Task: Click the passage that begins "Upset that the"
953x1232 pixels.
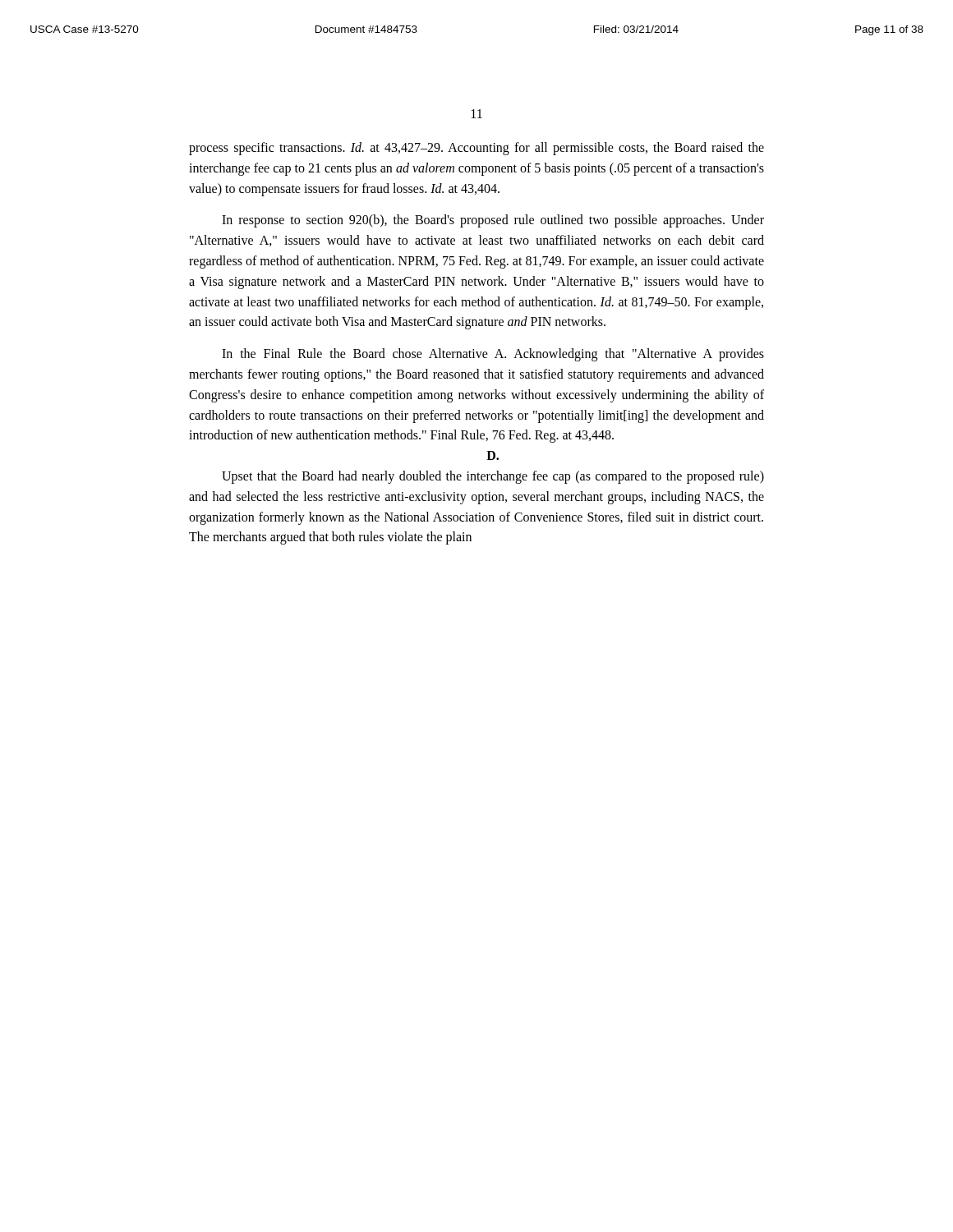Action: [x=476, y=506]
